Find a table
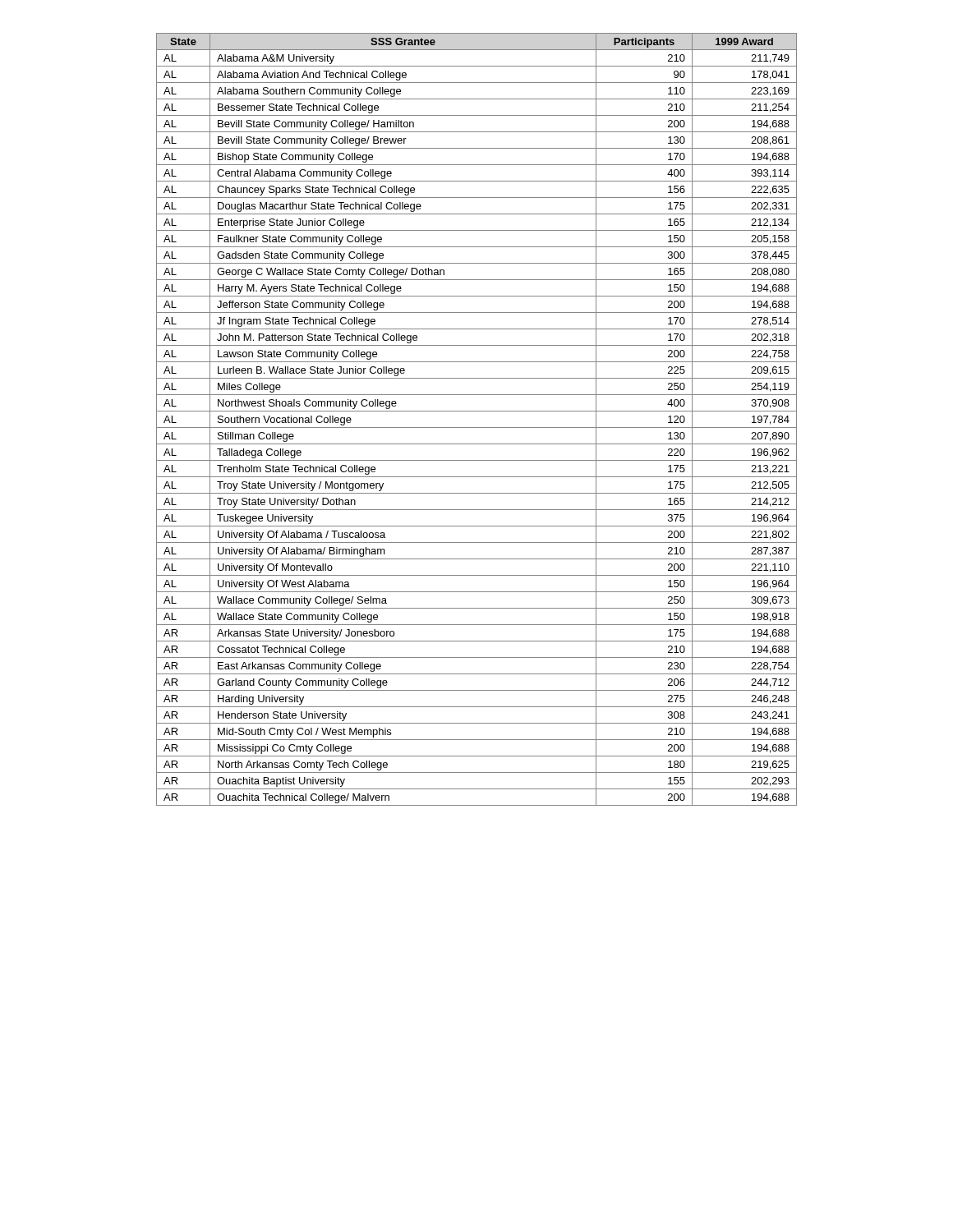 (x=476, y=419)
